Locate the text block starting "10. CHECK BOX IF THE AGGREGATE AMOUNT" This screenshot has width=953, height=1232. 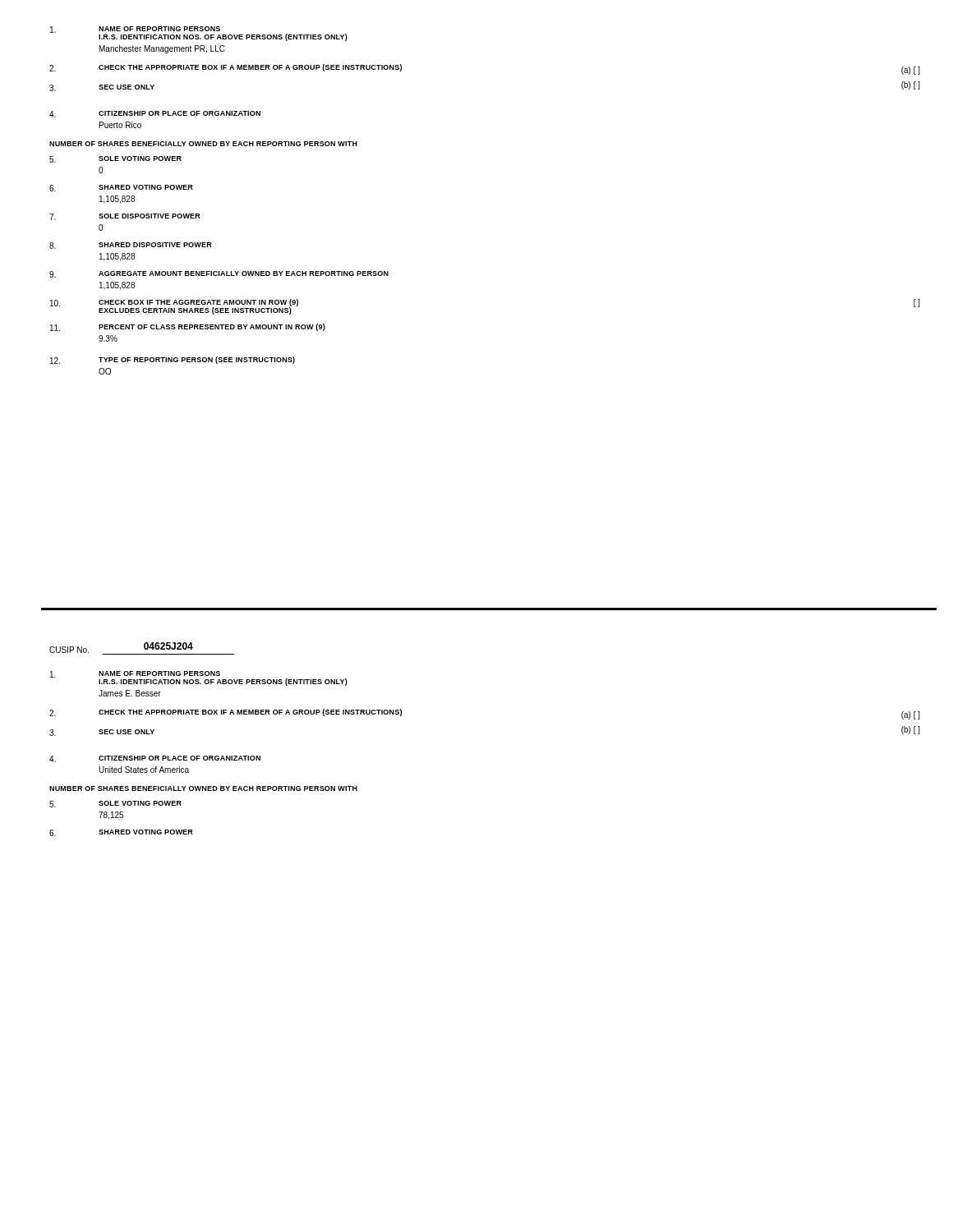point(194,308)
